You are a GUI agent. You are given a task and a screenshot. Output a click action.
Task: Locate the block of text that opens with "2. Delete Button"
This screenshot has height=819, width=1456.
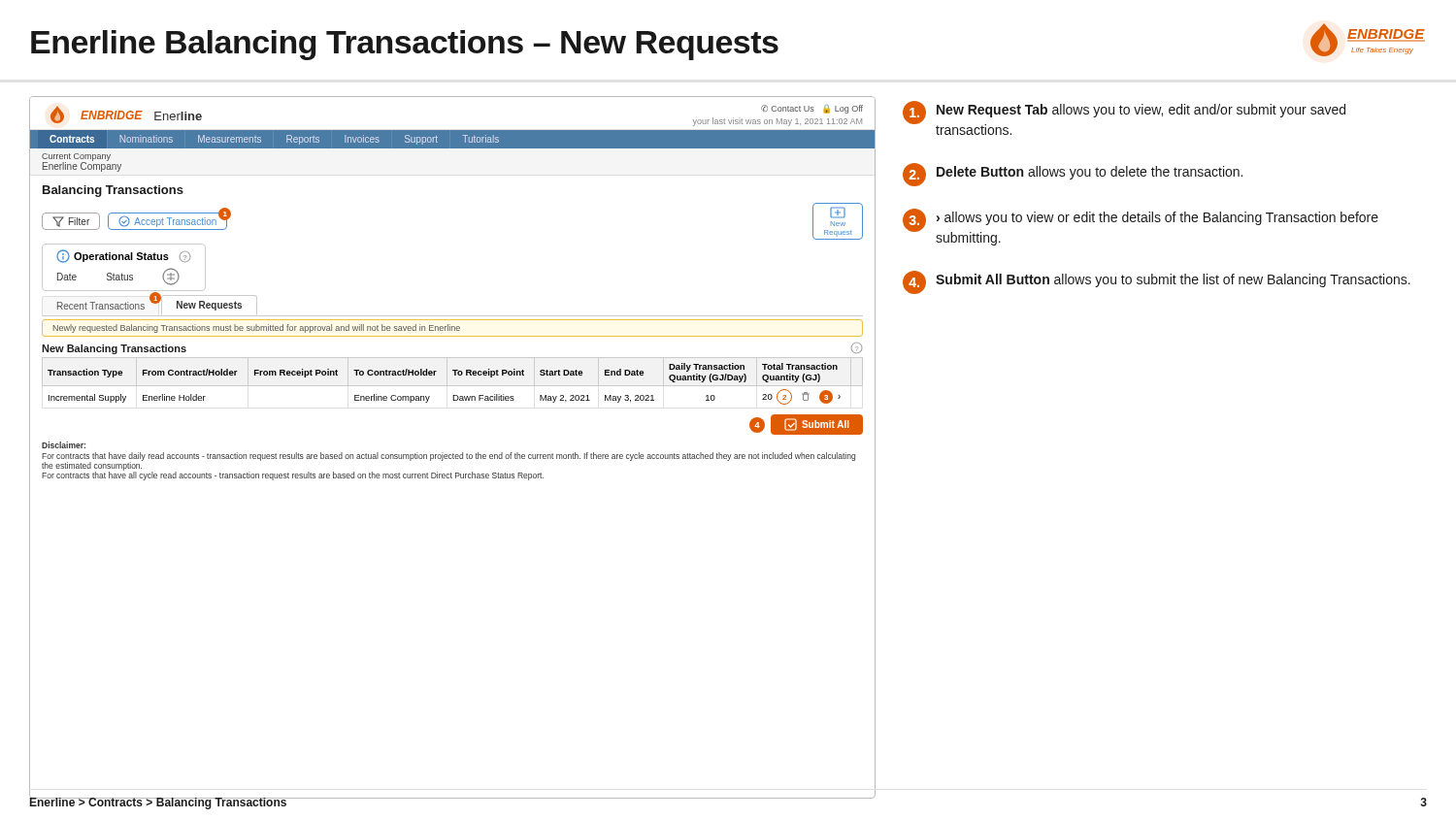(1073, 174)
